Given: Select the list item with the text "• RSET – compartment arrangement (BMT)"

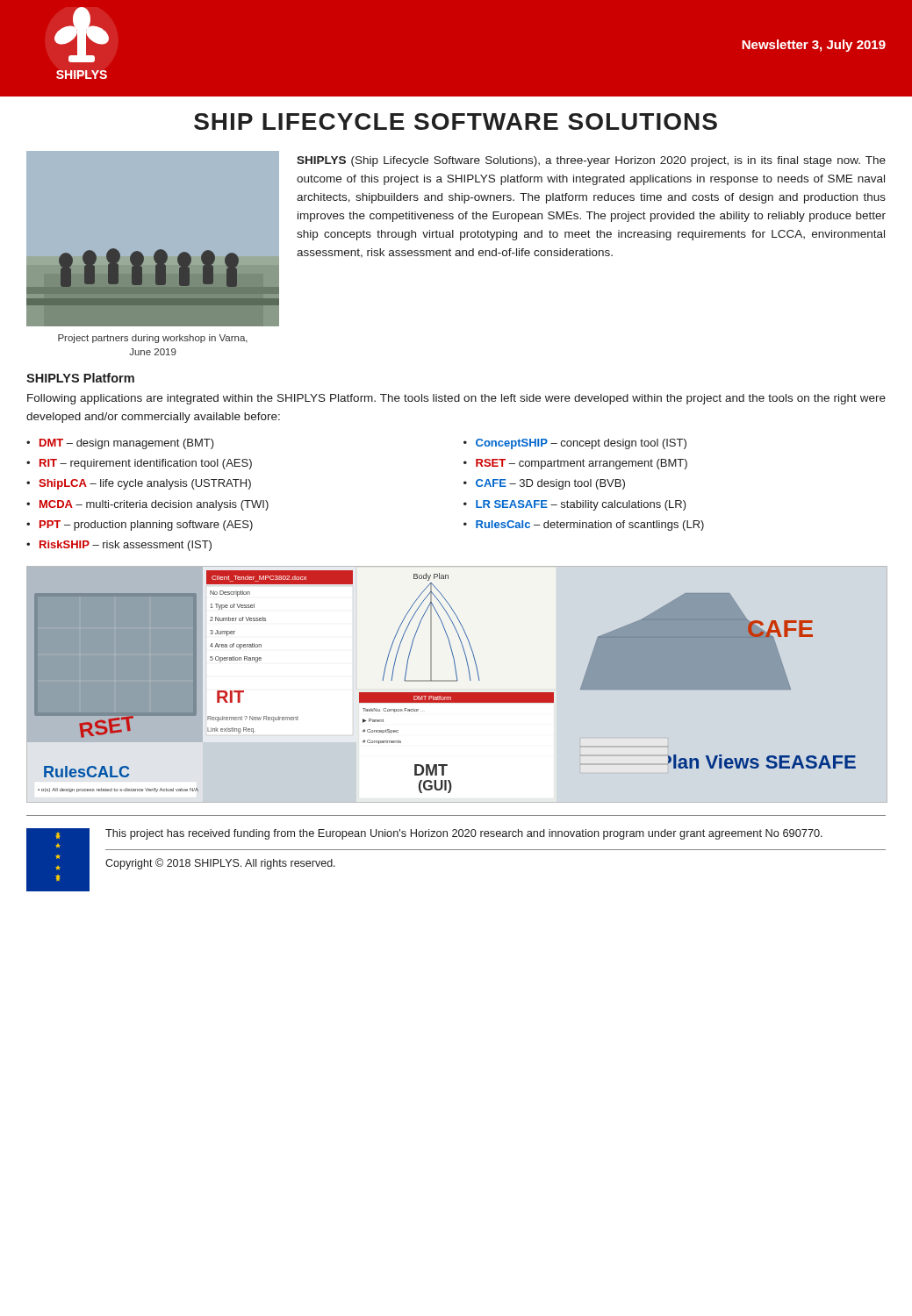Looking at the screenshot, I should coord(575,463).
